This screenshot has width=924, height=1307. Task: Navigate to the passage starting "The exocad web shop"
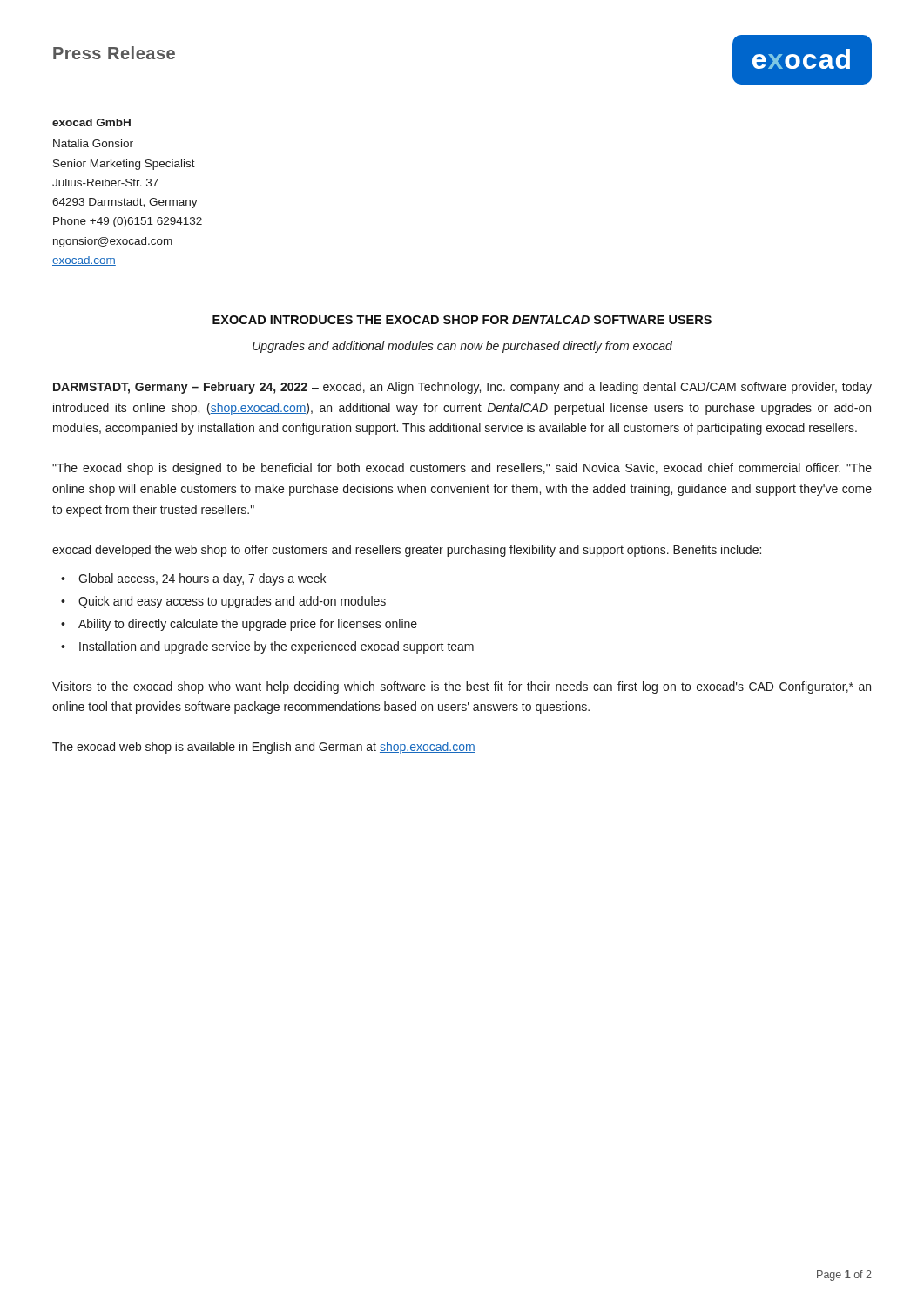pyautogui.click(x=264, y=747)
